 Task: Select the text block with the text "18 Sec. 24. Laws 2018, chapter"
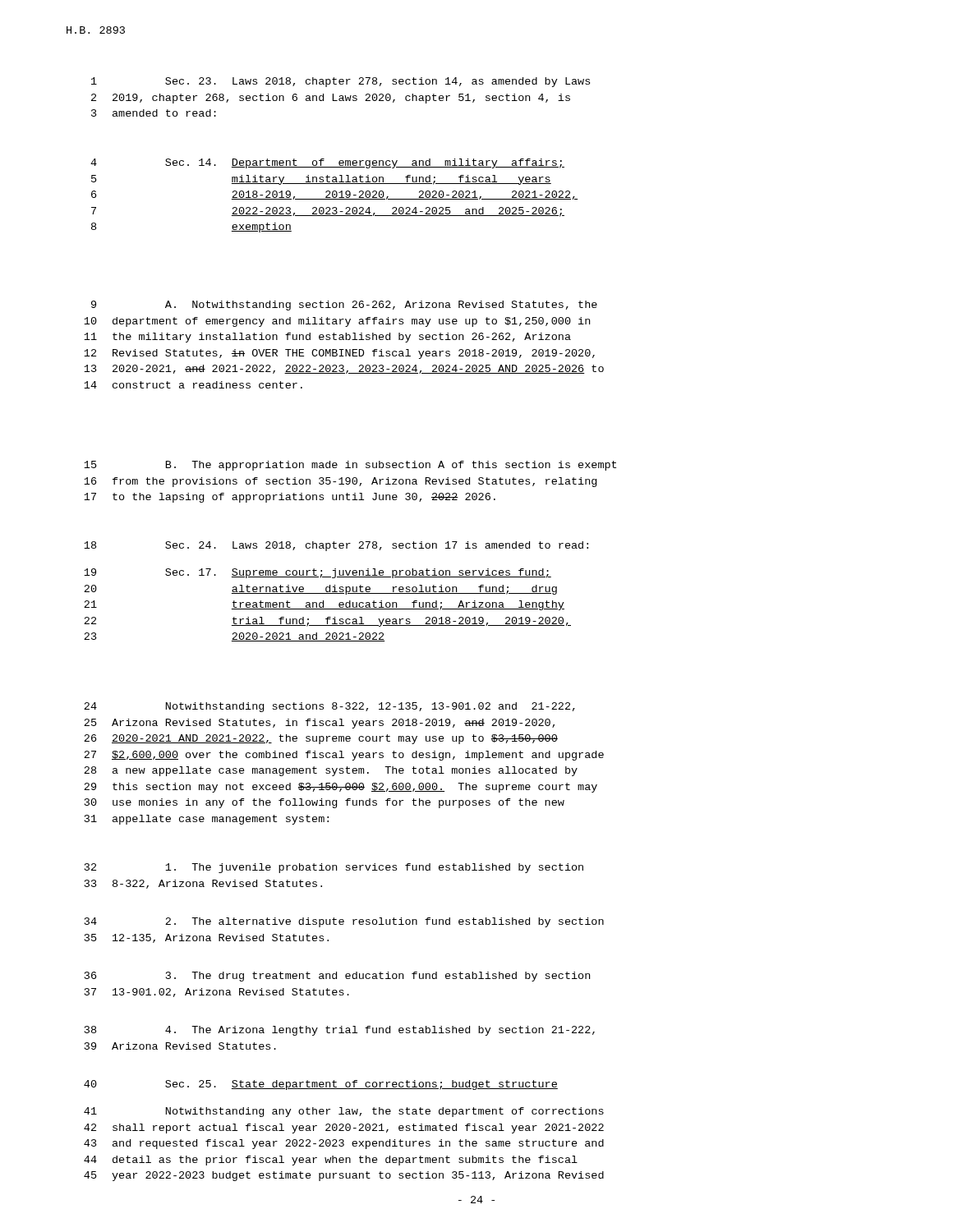pos(485,546)
